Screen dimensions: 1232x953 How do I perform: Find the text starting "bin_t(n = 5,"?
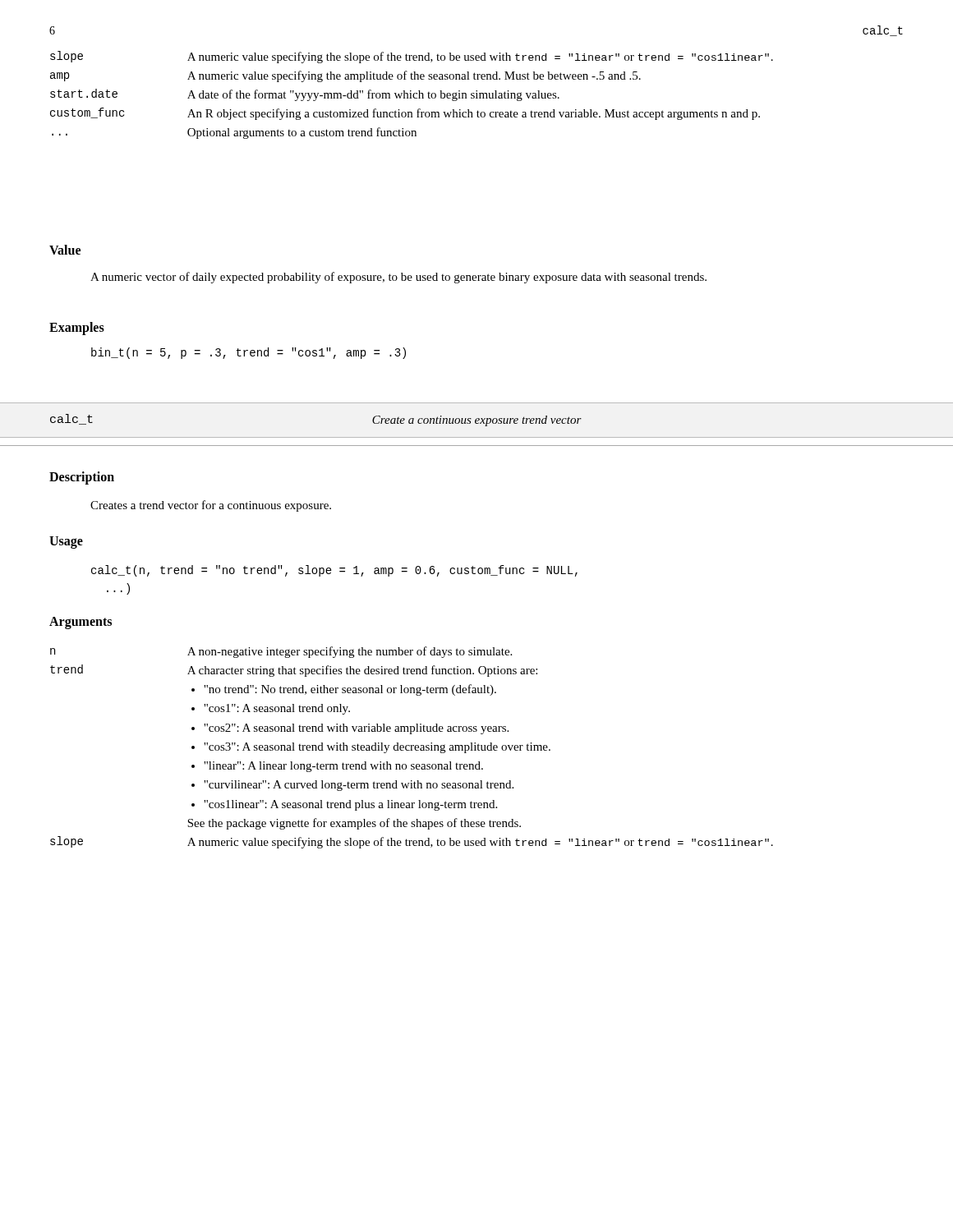pos(249,353)
